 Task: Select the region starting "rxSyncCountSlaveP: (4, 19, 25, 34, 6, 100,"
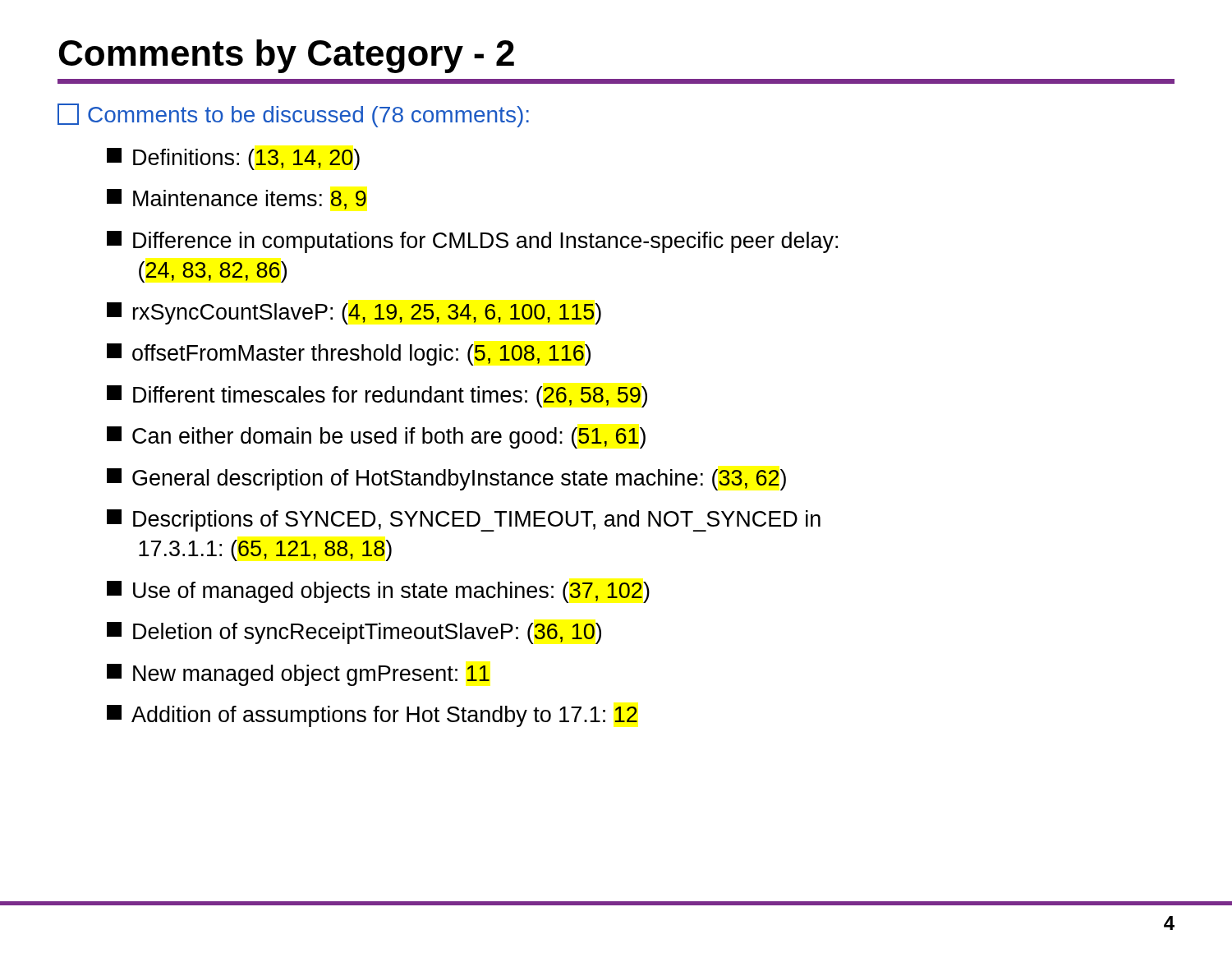pyautogui.click(x=354, y=313)
